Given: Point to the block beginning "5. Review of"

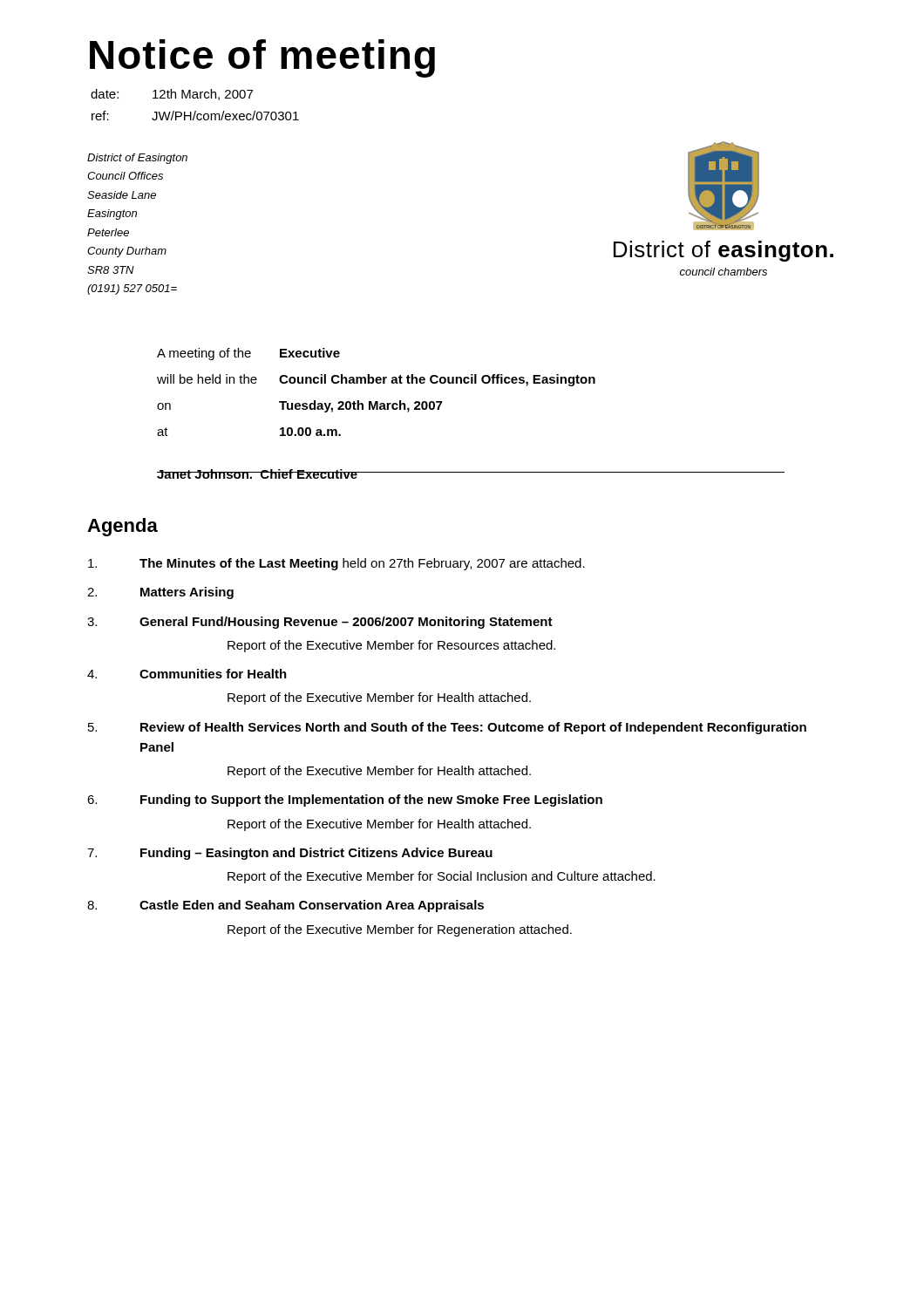Looking at the screenshot, I should point(462,737).
